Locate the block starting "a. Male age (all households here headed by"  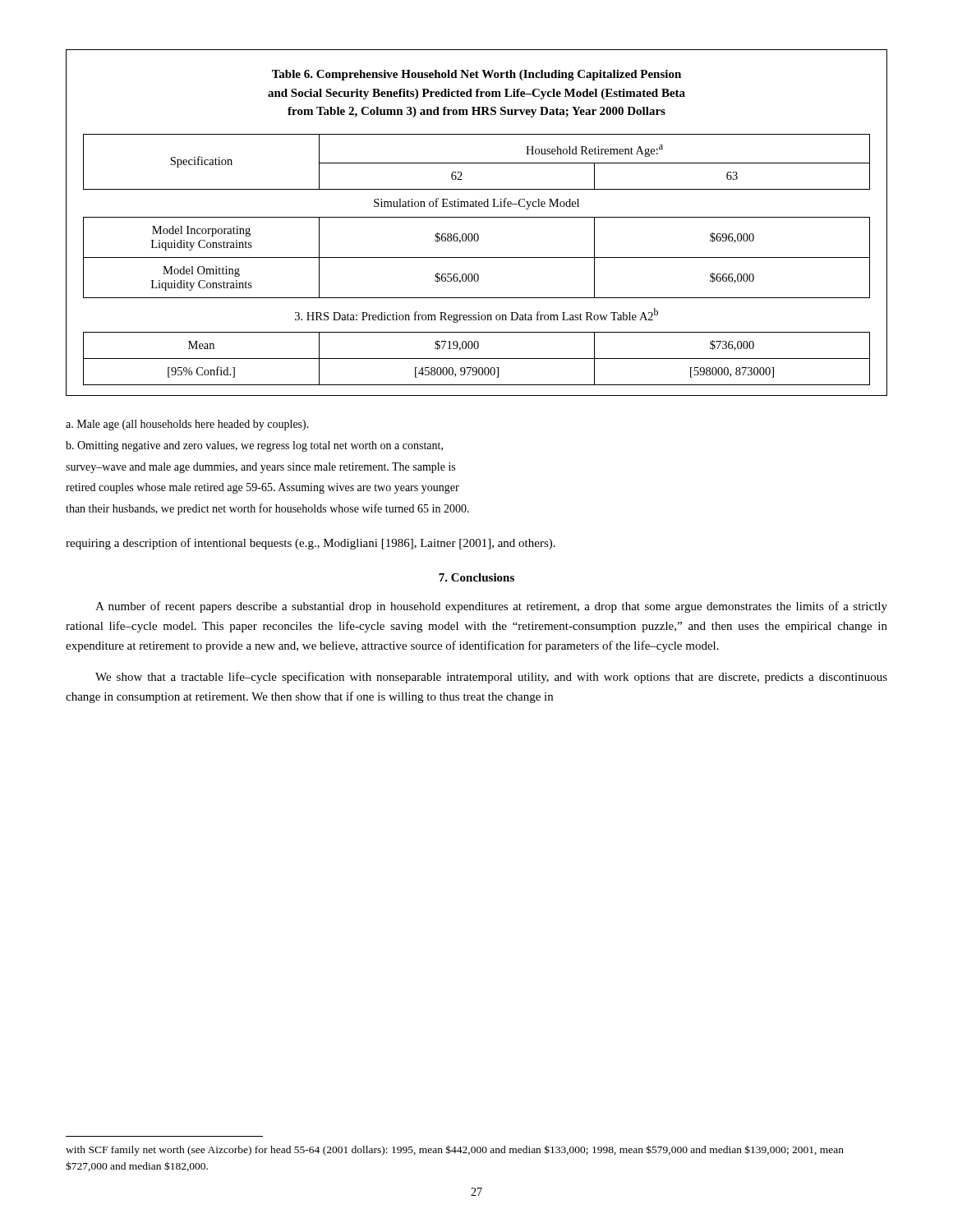point(187,424)
